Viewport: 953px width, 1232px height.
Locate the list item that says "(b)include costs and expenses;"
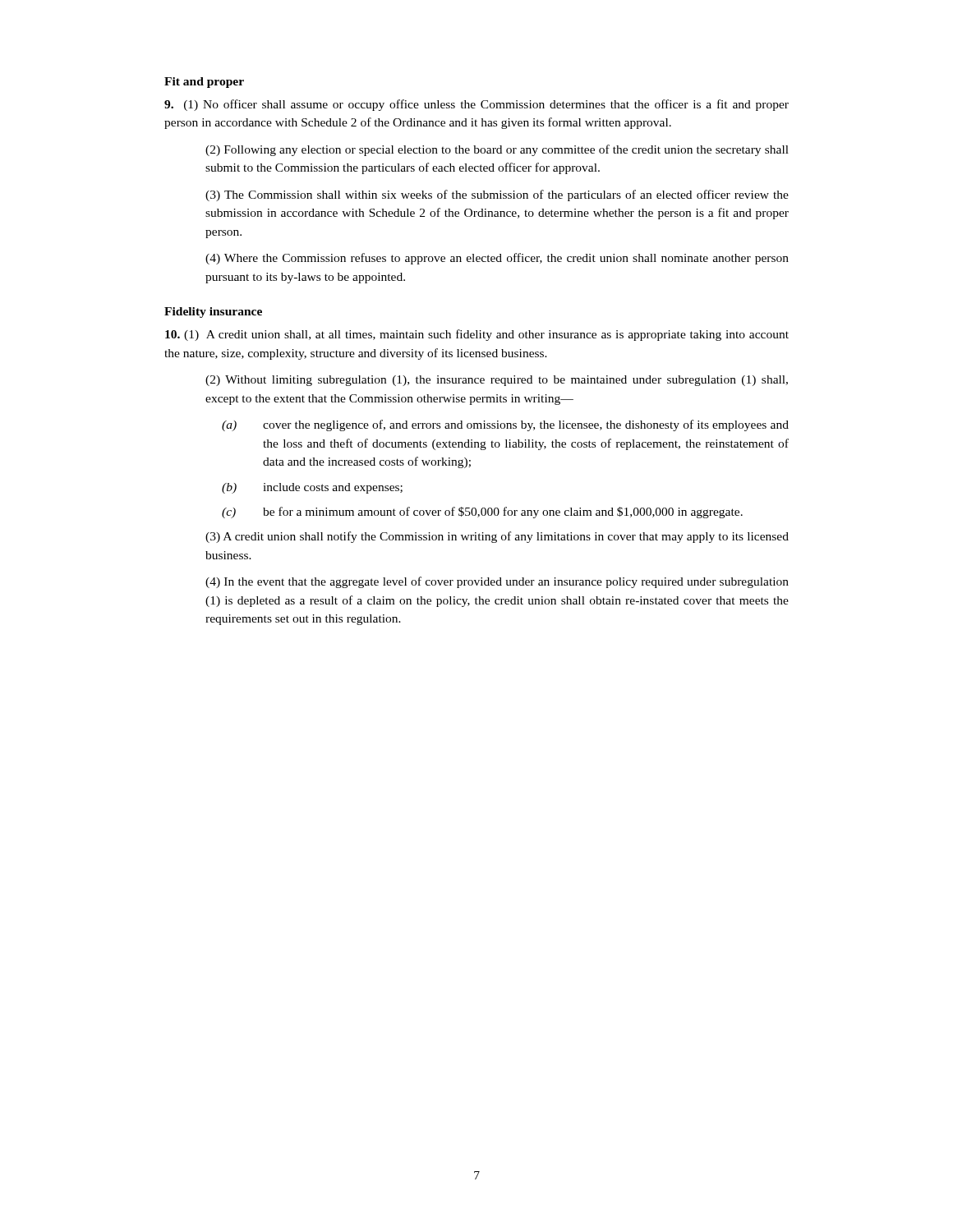[313, 487]
